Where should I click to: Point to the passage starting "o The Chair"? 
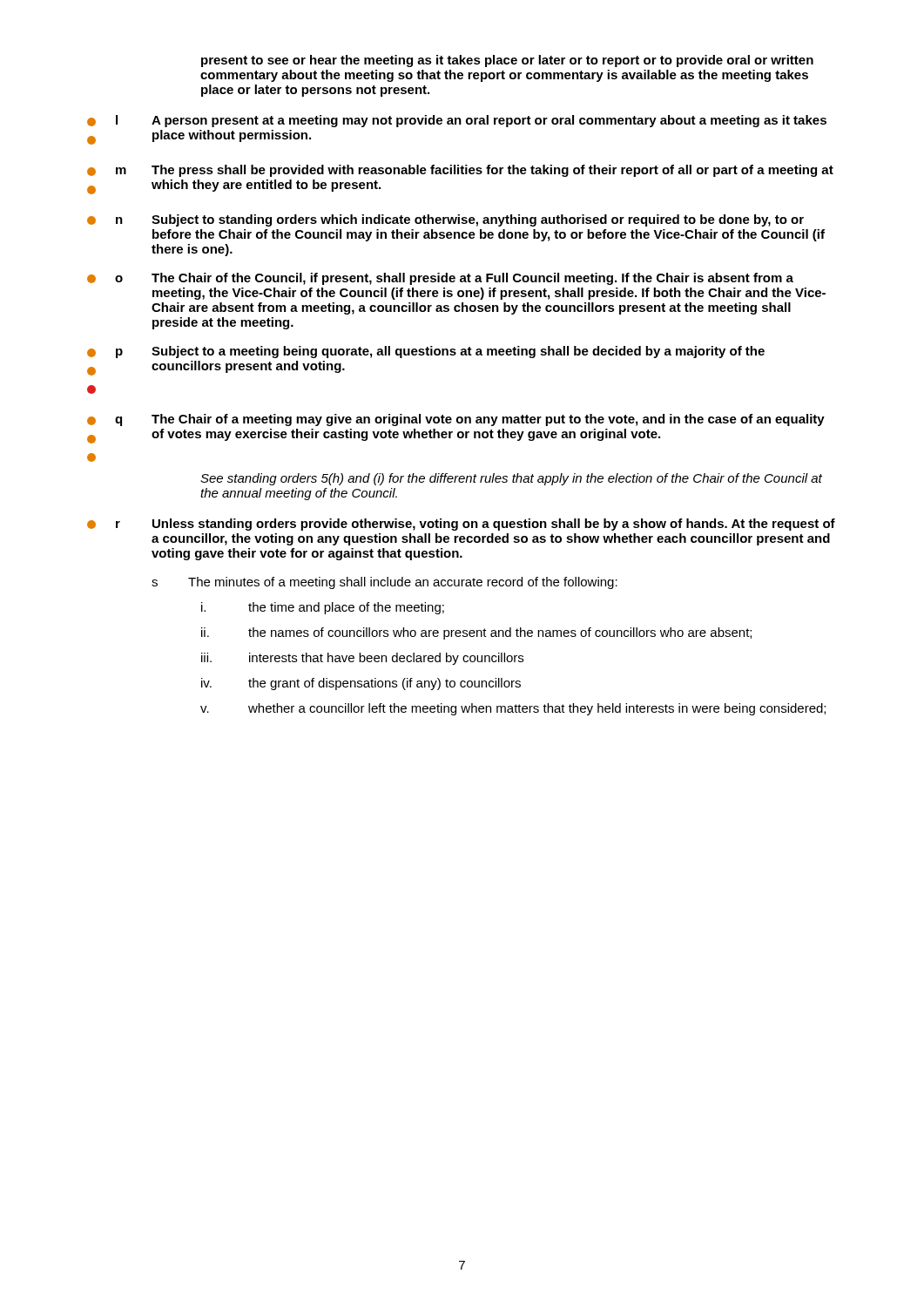coord(462,300)
